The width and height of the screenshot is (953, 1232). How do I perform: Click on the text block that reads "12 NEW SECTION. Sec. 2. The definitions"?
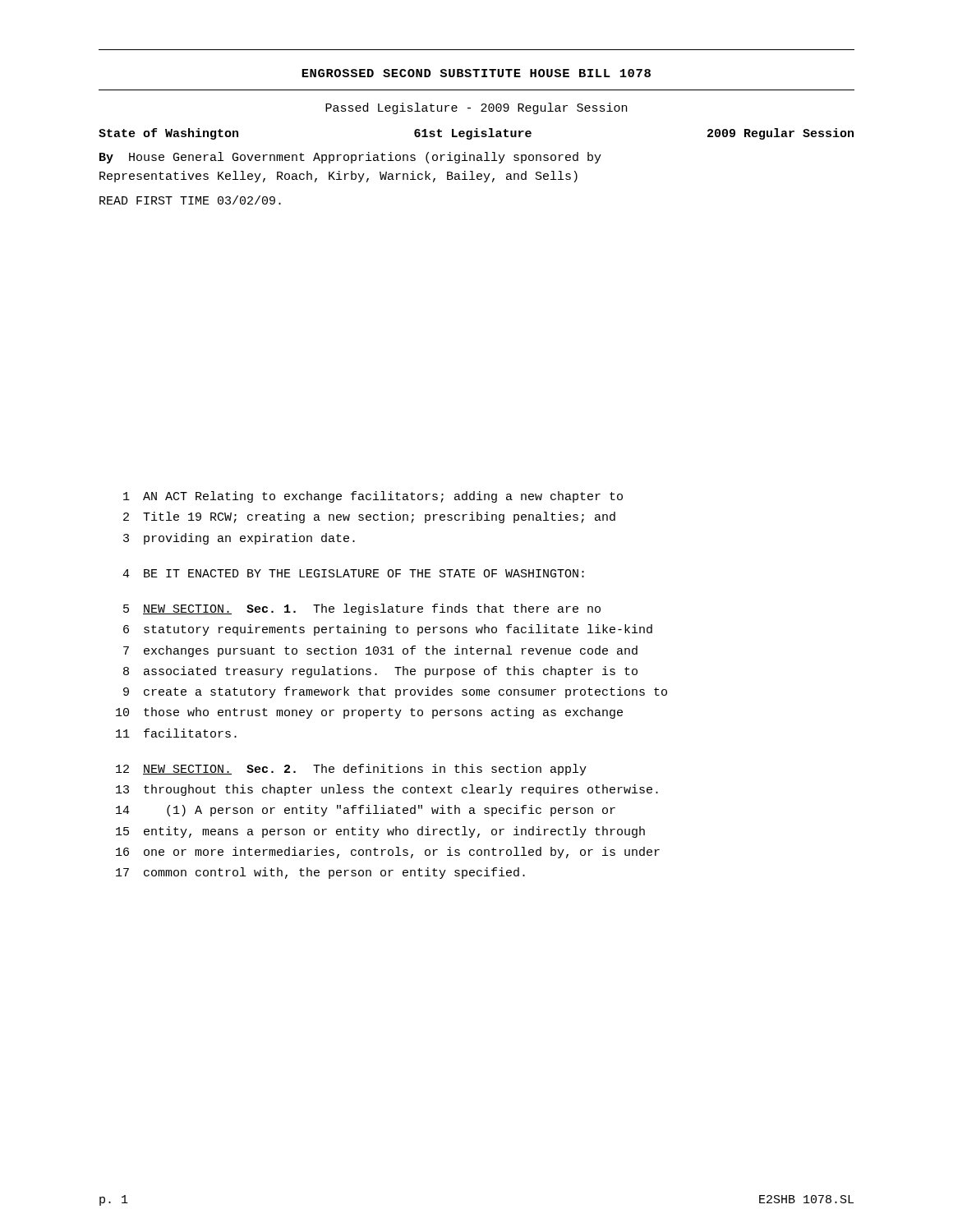pos(476,822)
